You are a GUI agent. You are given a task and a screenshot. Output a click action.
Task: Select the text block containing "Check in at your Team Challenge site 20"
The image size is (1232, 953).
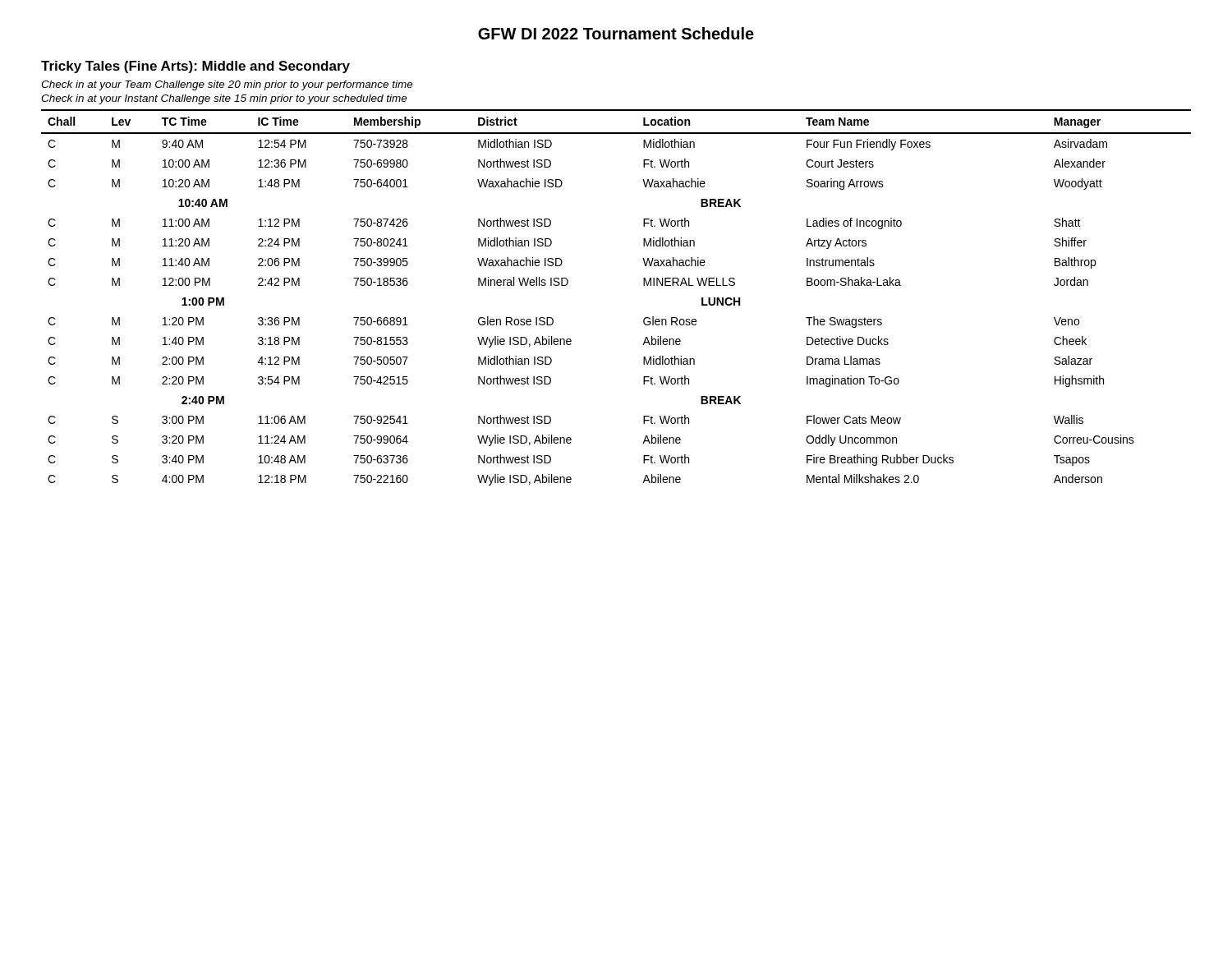pos(227,84)
